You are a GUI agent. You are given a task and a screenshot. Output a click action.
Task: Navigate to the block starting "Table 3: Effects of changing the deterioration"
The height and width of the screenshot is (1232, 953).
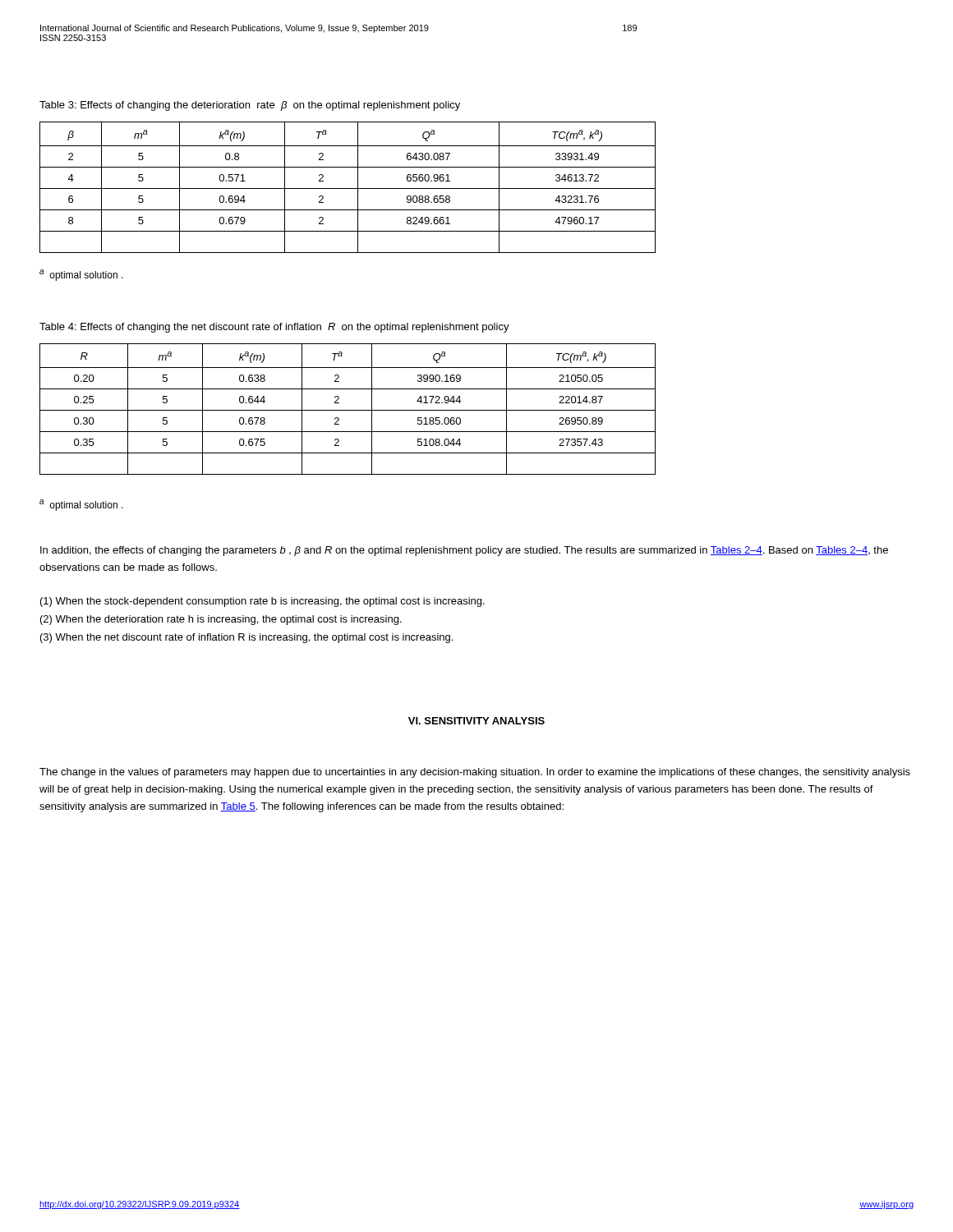[x=250, y=105]
